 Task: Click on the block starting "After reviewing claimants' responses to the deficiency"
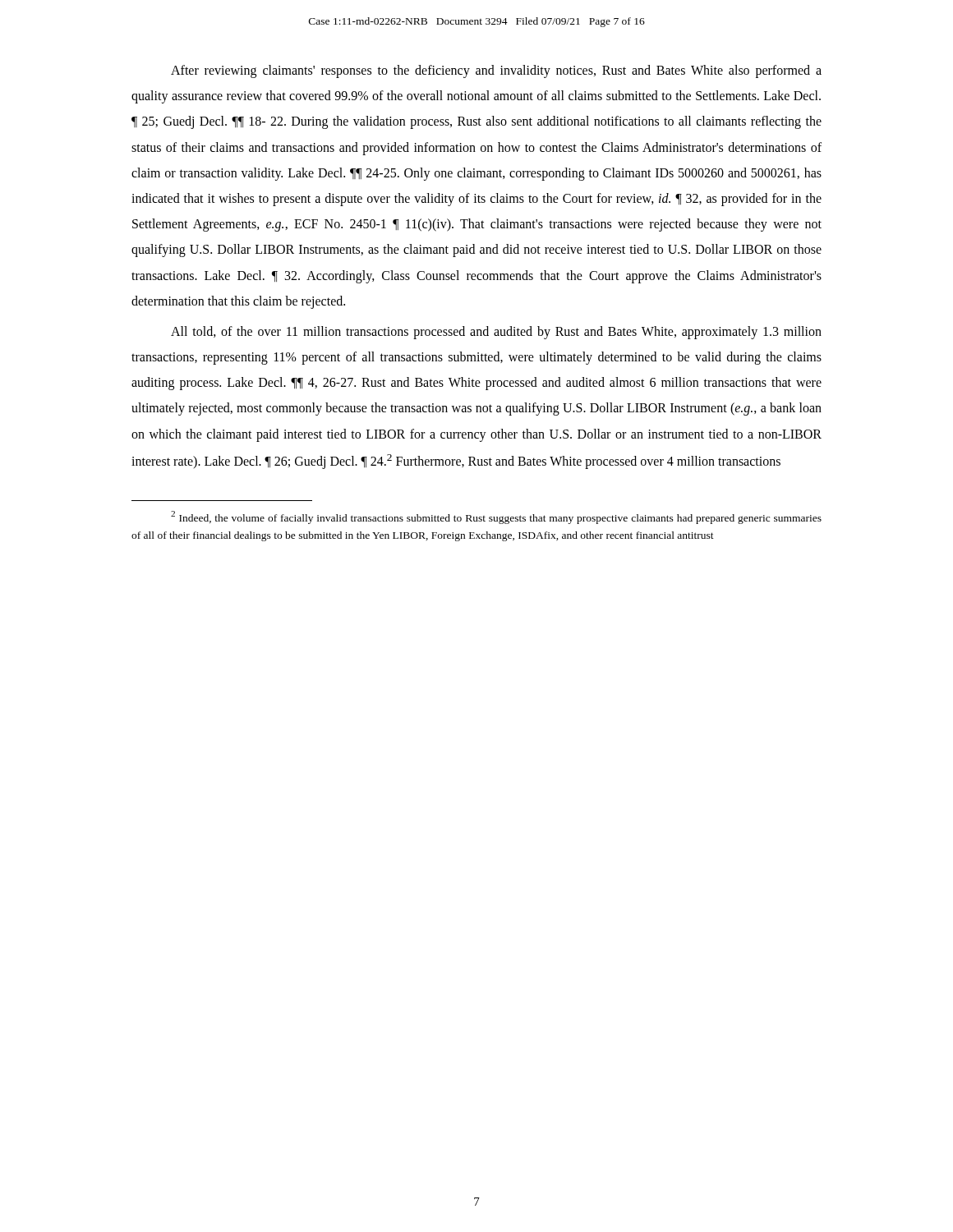tap(476, 185)
